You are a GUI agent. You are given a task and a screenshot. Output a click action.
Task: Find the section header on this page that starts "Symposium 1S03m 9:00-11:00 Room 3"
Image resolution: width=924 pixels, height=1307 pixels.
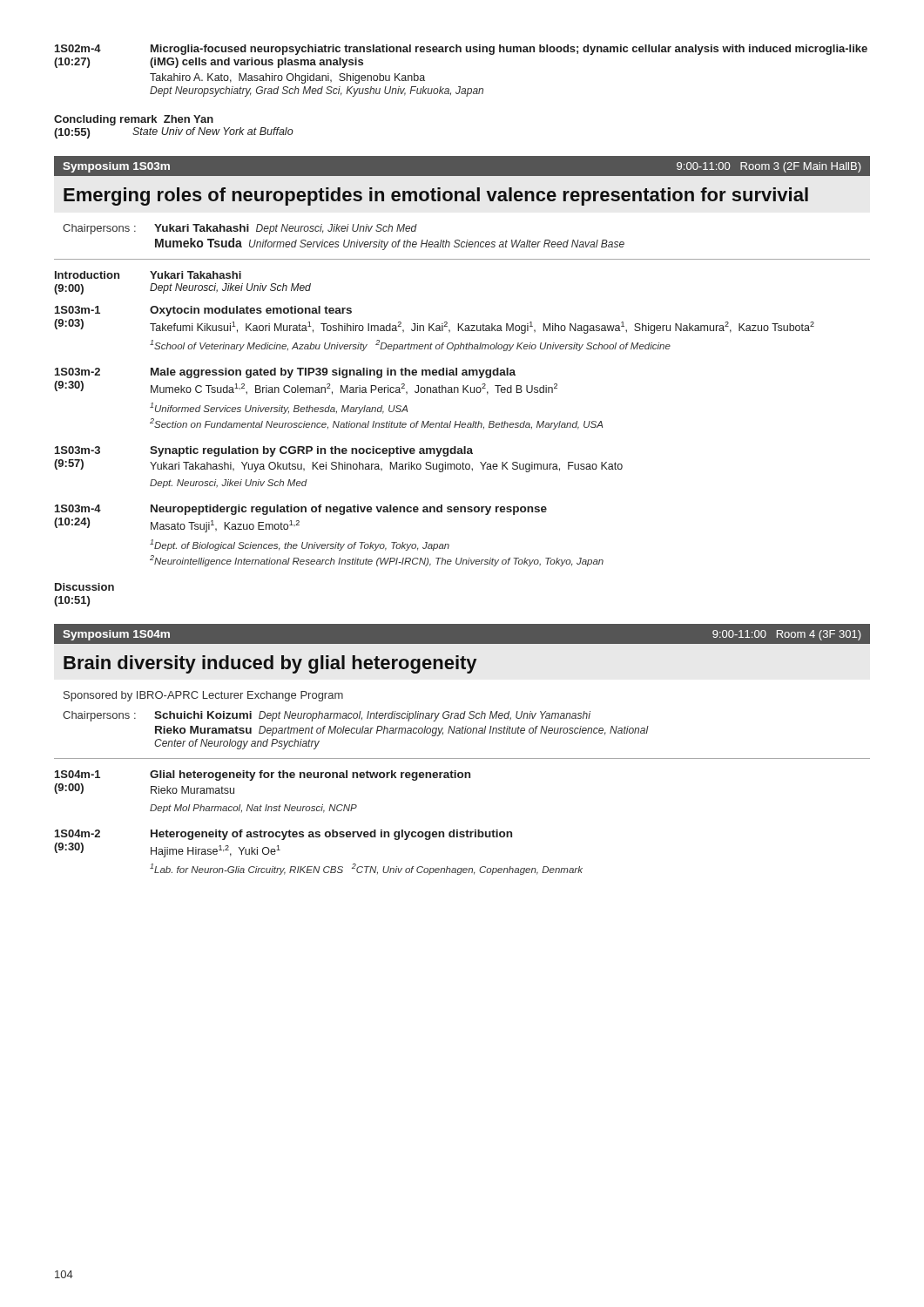pyautogui.click(x=462, y=166)
